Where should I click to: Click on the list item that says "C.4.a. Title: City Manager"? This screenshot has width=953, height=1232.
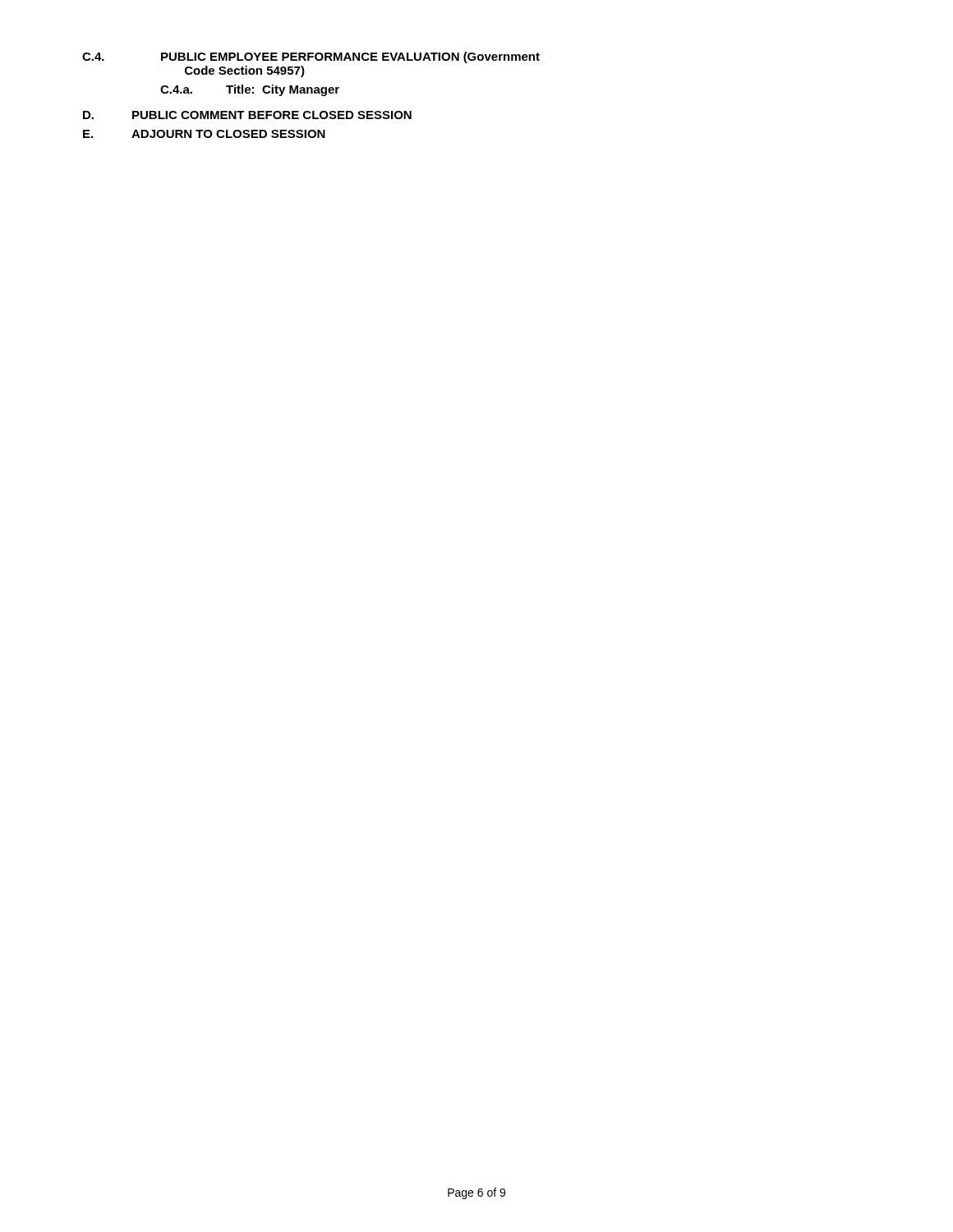point(250,89)
